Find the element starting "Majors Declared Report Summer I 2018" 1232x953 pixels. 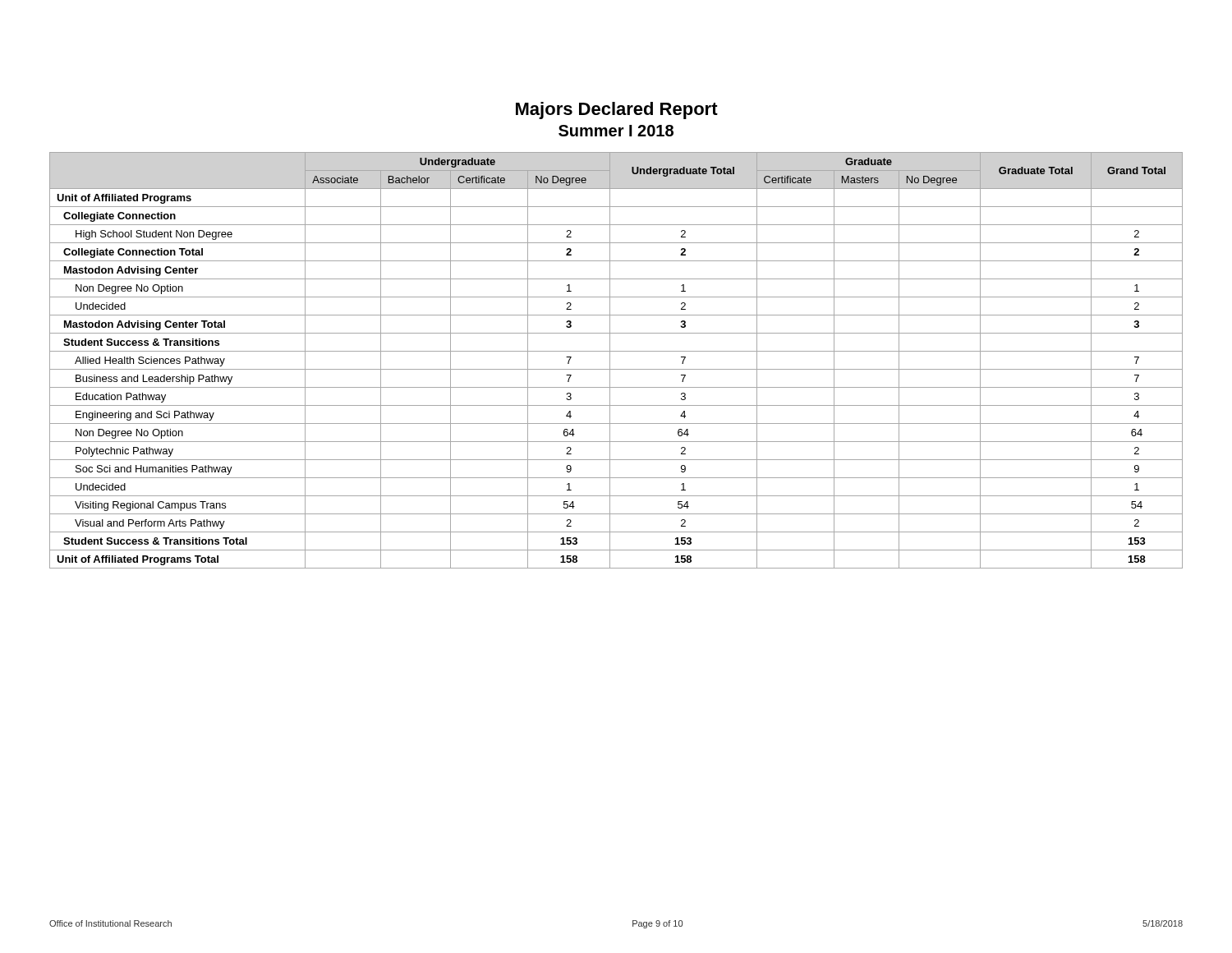coord(616,120)
